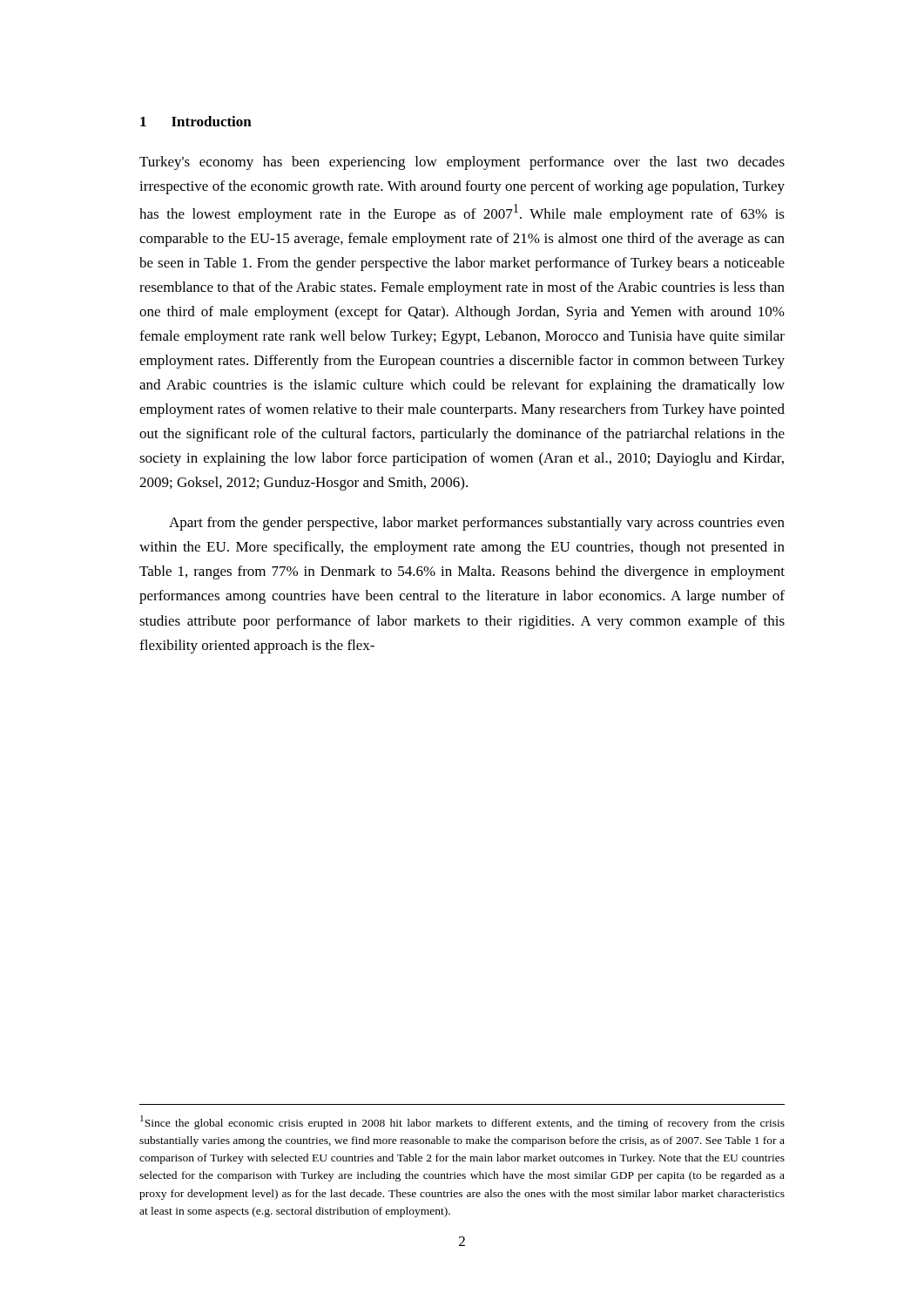The width and height of the screenshot is (924, 1307).
Task: Locate the text starting "Apart from the gender perspective,"
Action: click(x=462, y=584)
